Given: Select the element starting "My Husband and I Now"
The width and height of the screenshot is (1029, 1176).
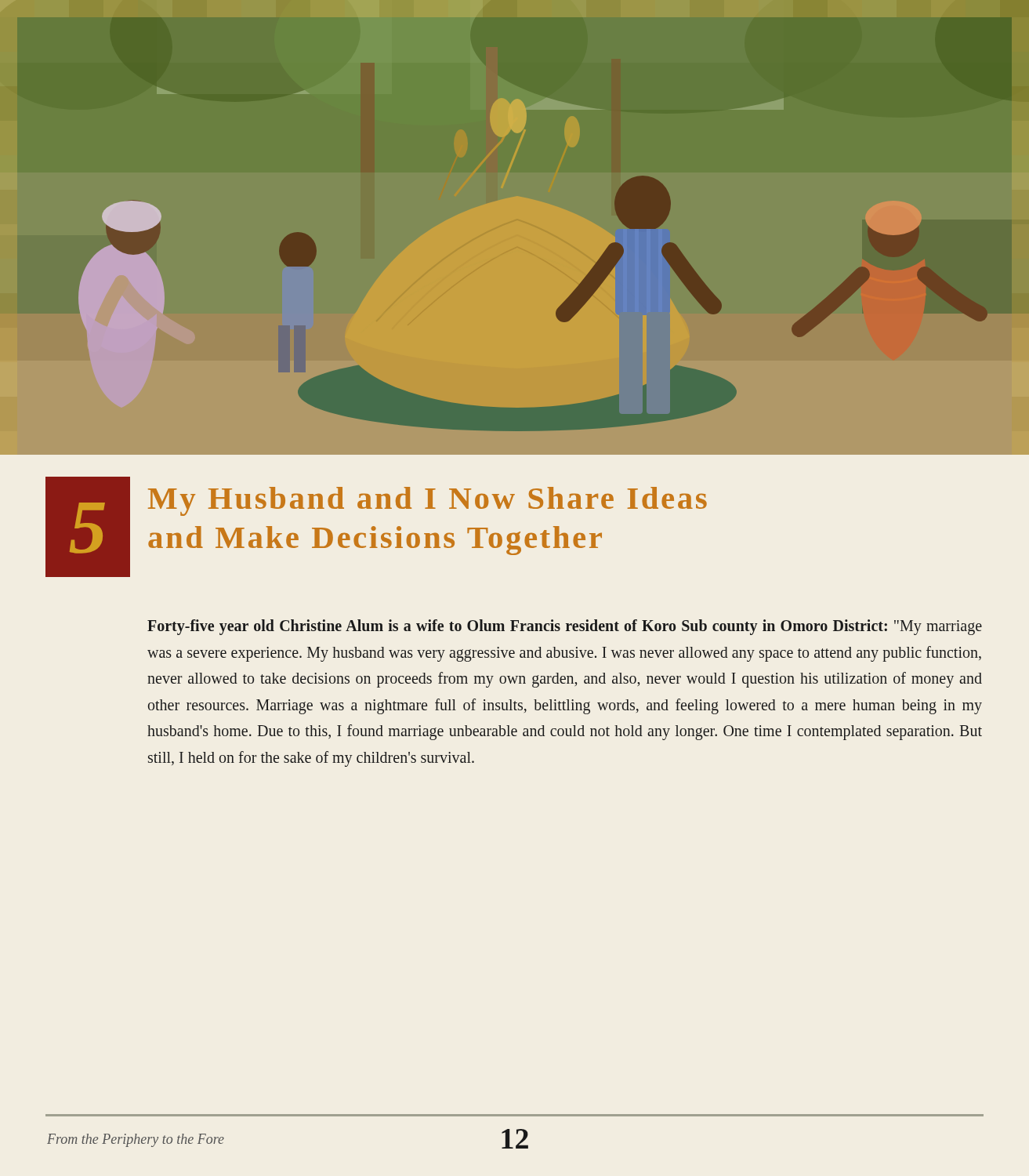Looking at the screenshot, I should click(x=563, y=517).
